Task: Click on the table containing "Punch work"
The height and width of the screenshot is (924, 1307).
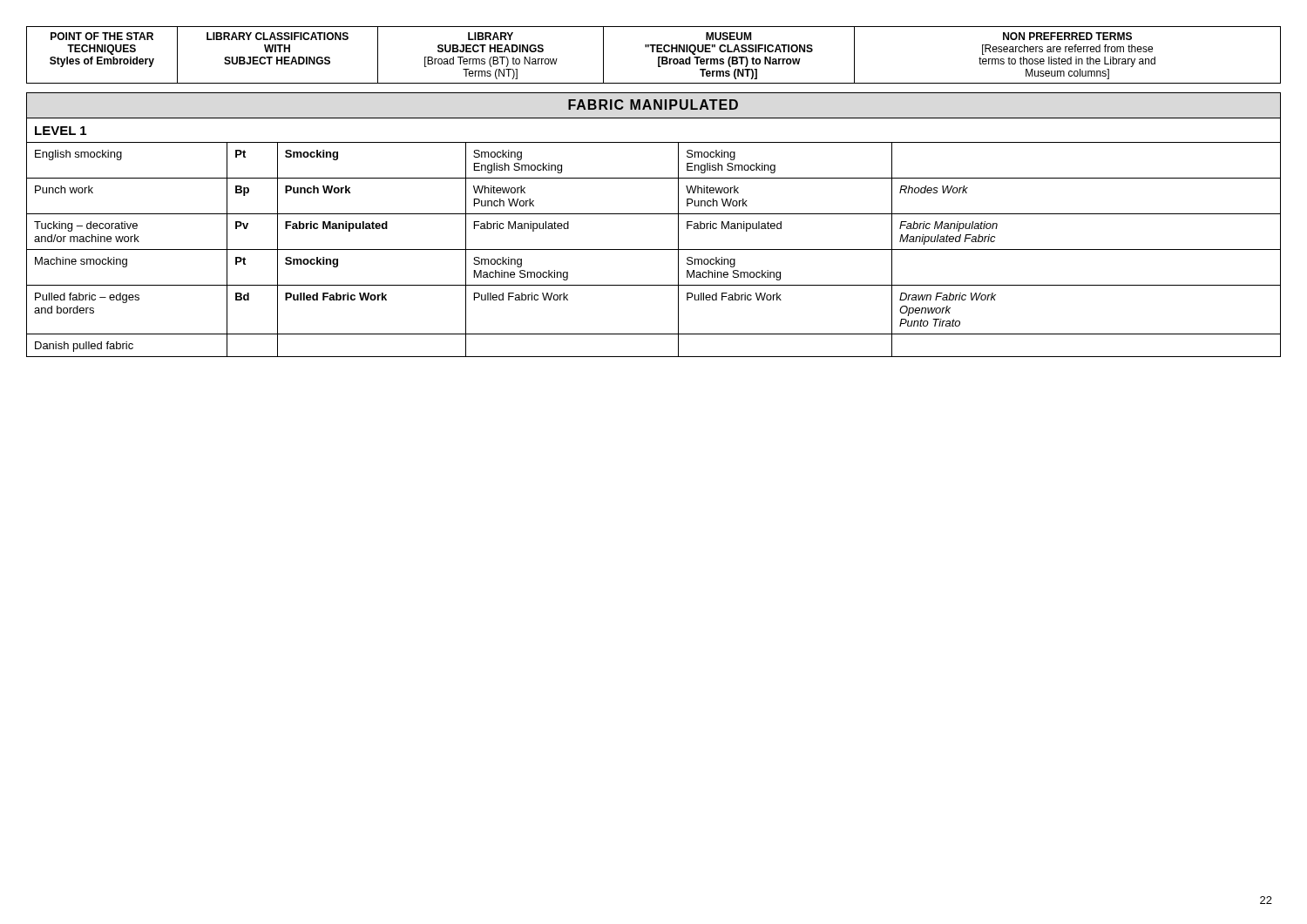Action: point(654,225)
